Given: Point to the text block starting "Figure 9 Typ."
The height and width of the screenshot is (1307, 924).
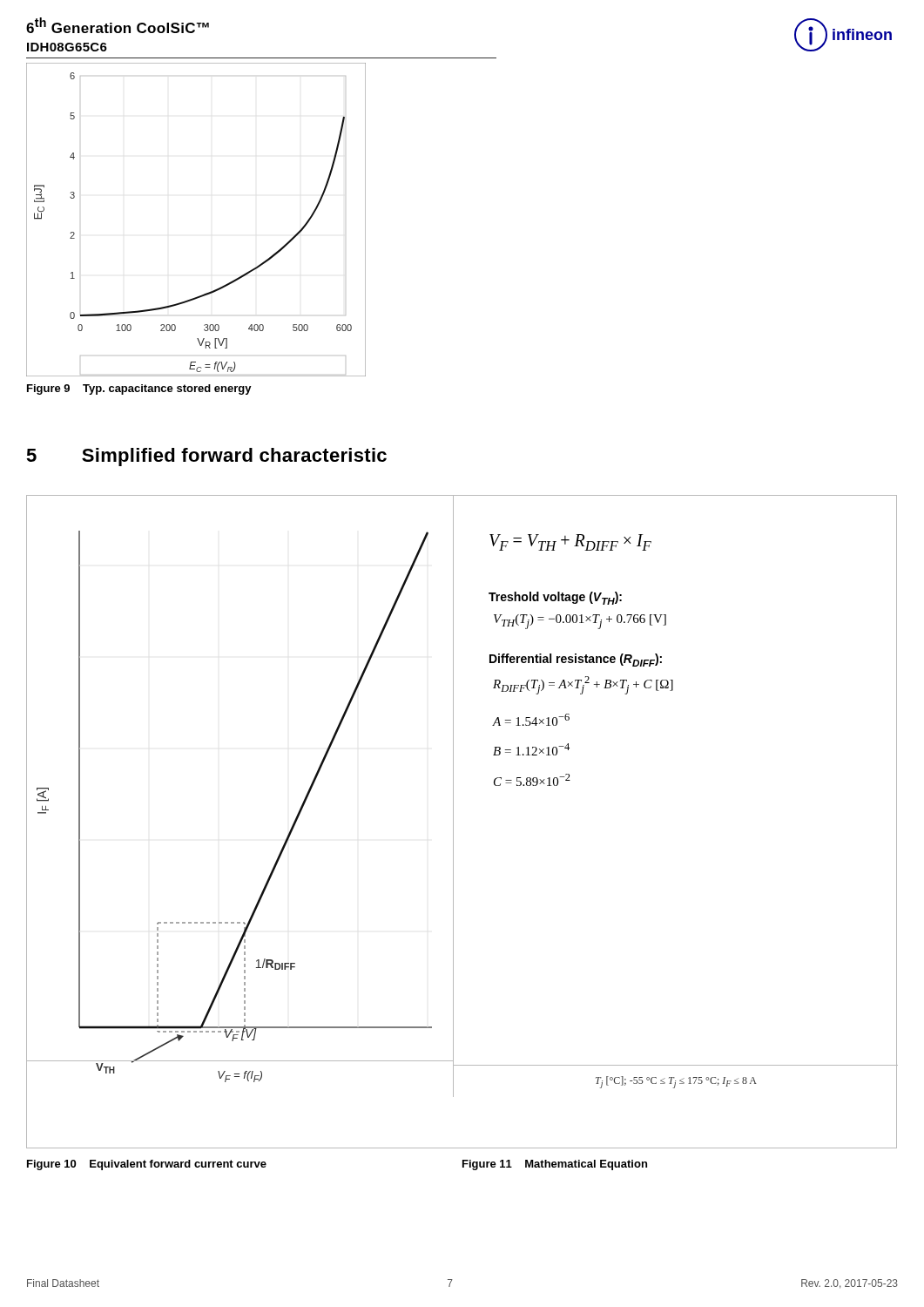Looking at the screenshot, I should coord(139,388).
